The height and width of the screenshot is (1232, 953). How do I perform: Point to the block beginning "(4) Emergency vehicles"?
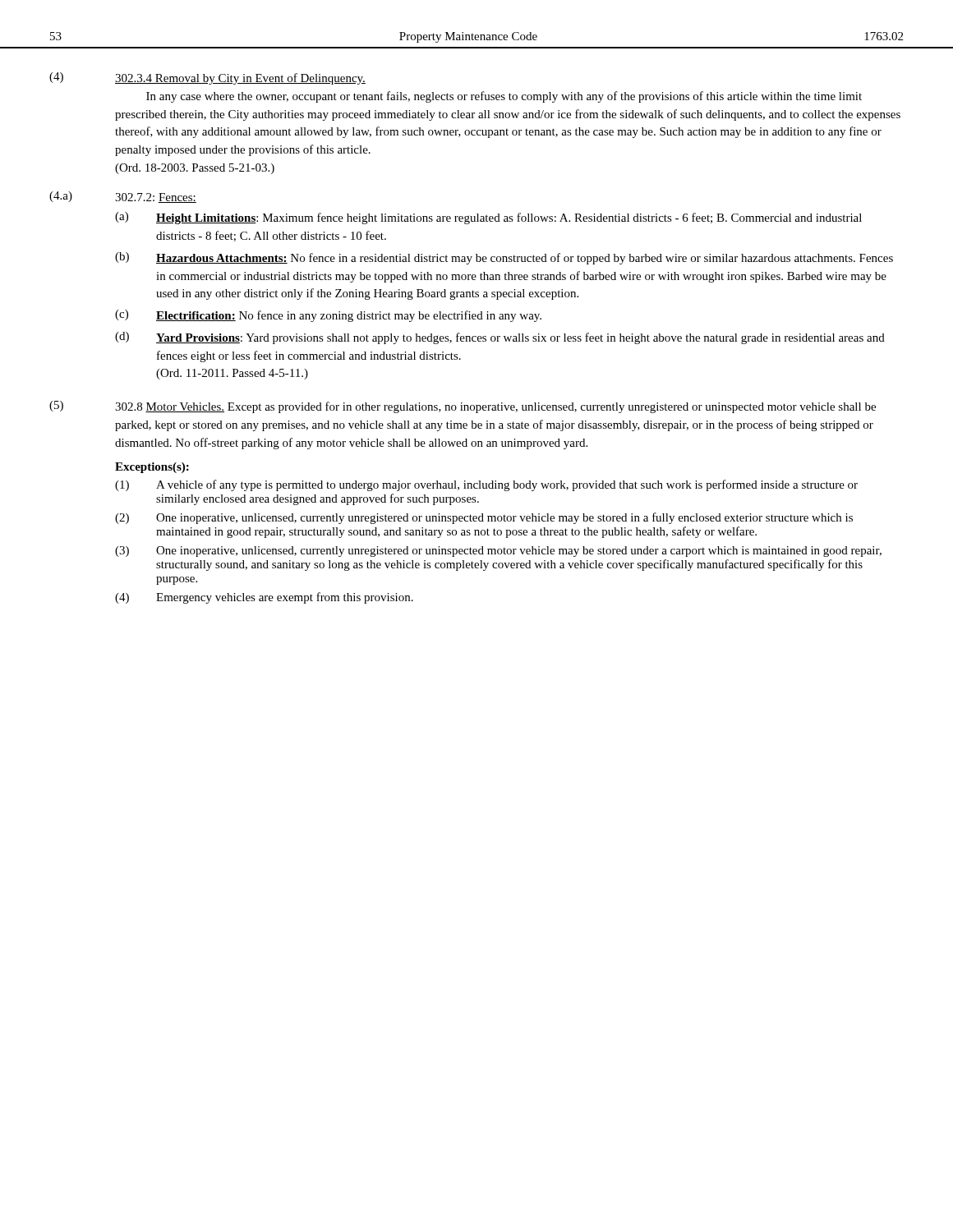pos(264,598)
